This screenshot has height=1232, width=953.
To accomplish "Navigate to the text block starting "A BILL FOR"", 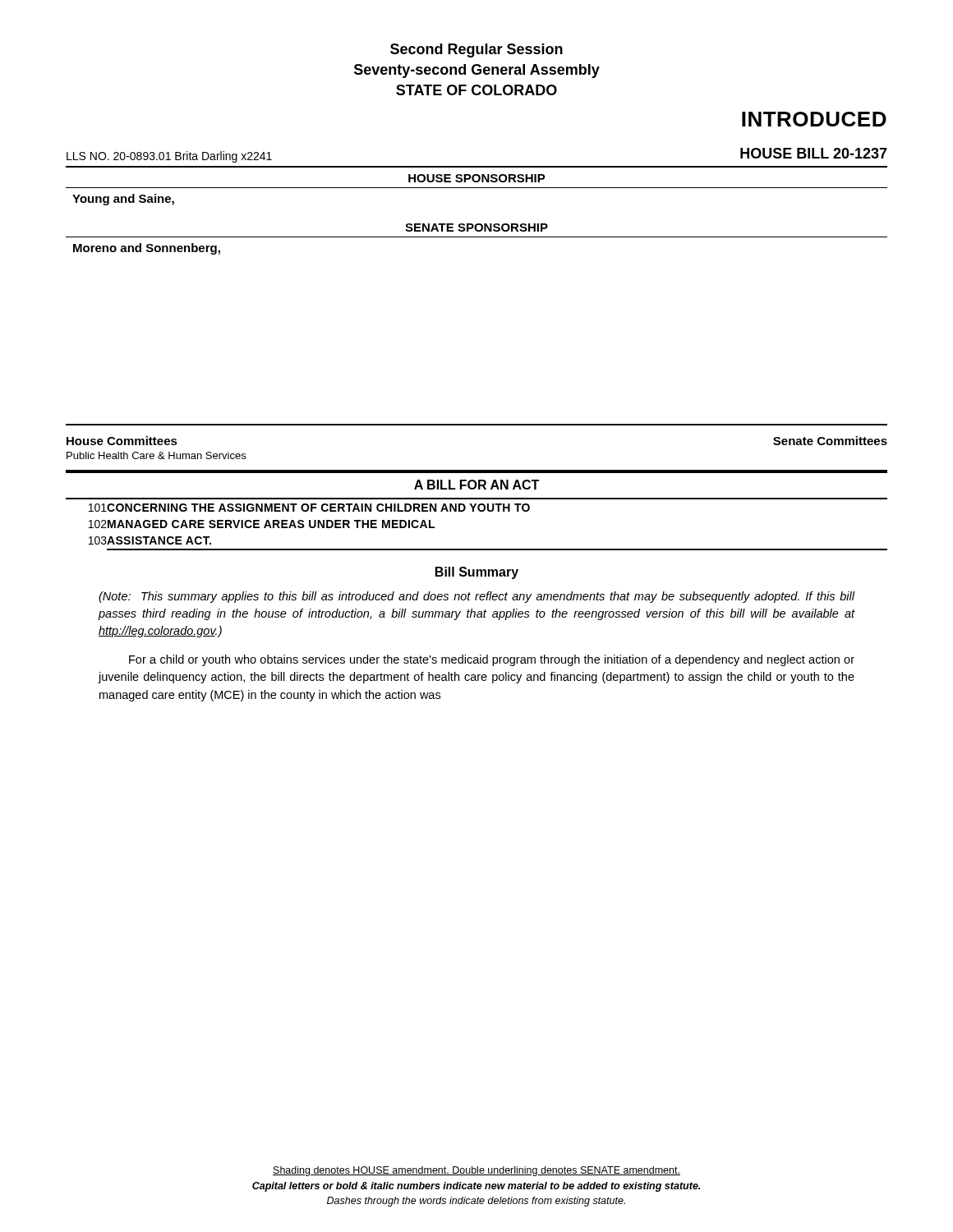I will (476, 485).
